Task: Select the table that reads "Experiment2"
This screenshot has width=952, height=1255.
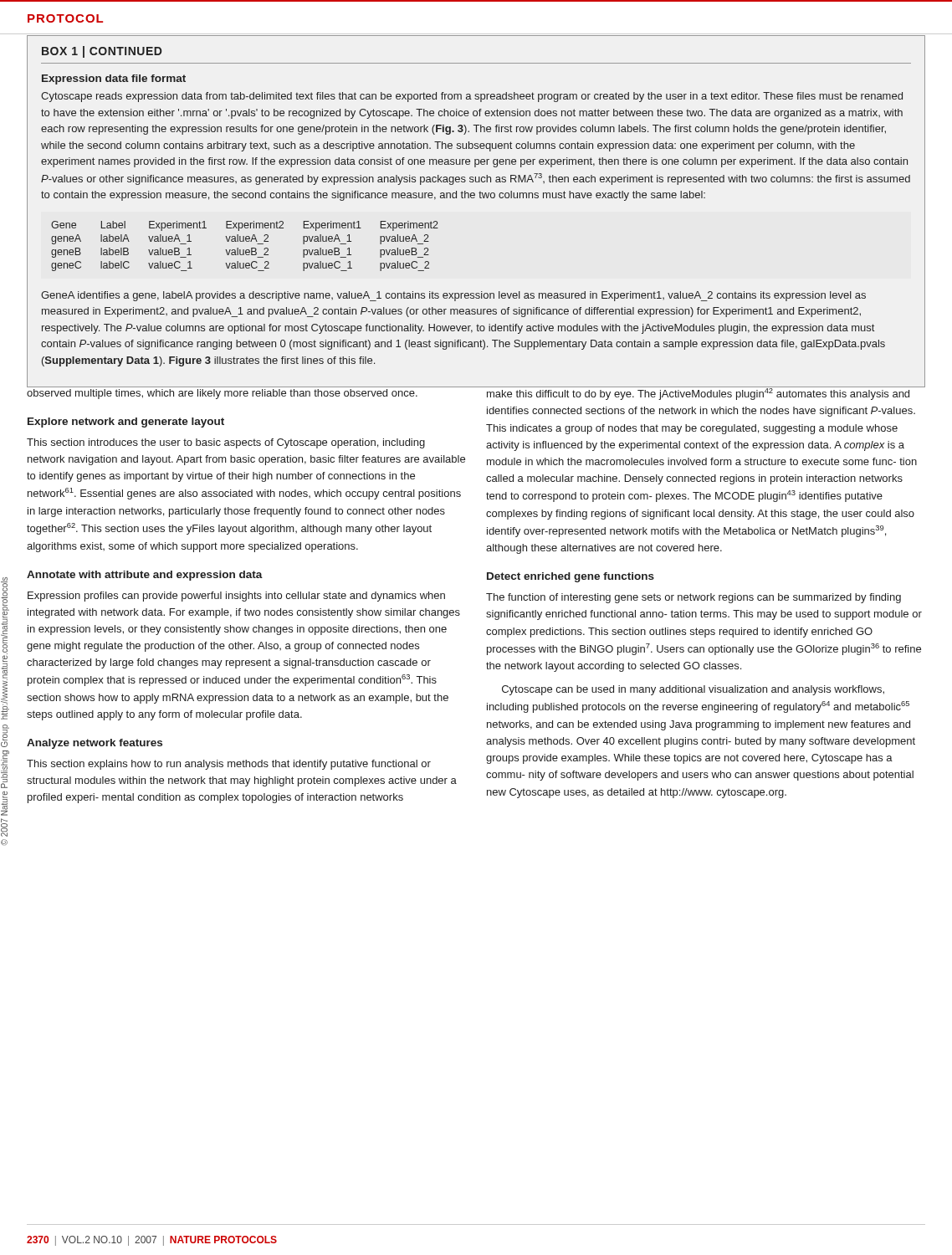Action: pos(476,245)
